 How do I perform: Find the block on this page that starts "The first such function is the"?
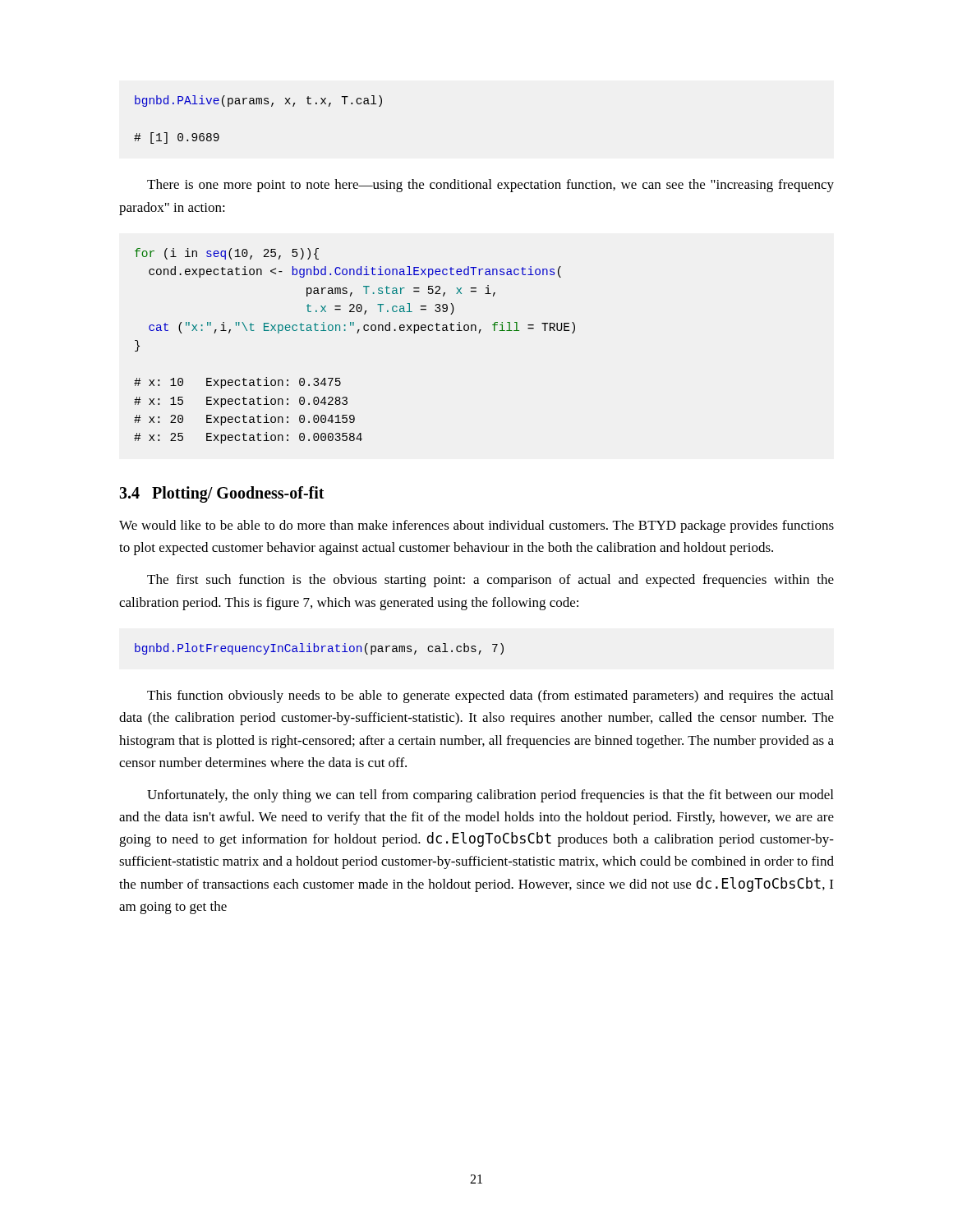476,591
